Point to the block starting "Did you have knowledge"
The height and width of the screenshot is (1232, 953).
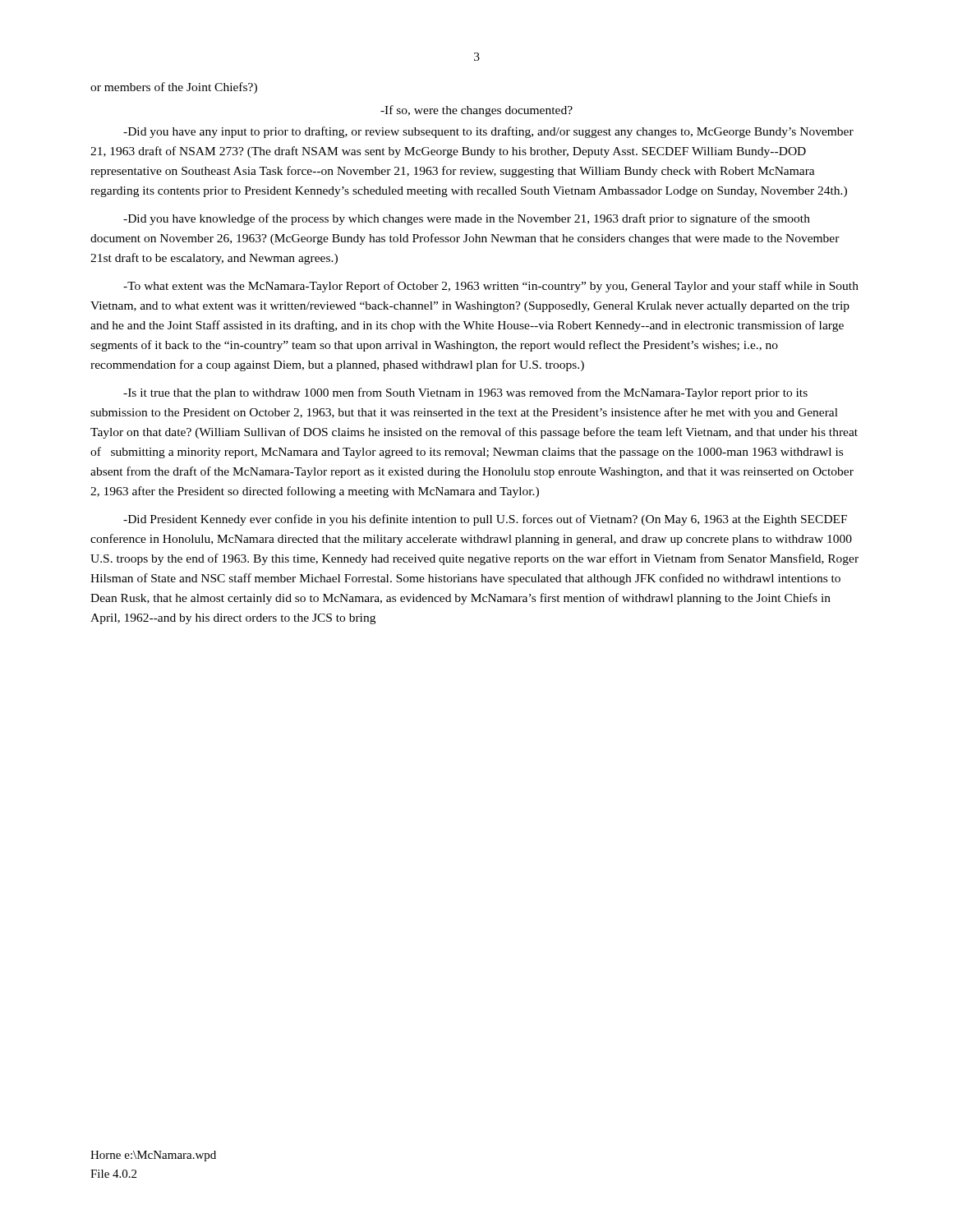(x=465, y=238)
